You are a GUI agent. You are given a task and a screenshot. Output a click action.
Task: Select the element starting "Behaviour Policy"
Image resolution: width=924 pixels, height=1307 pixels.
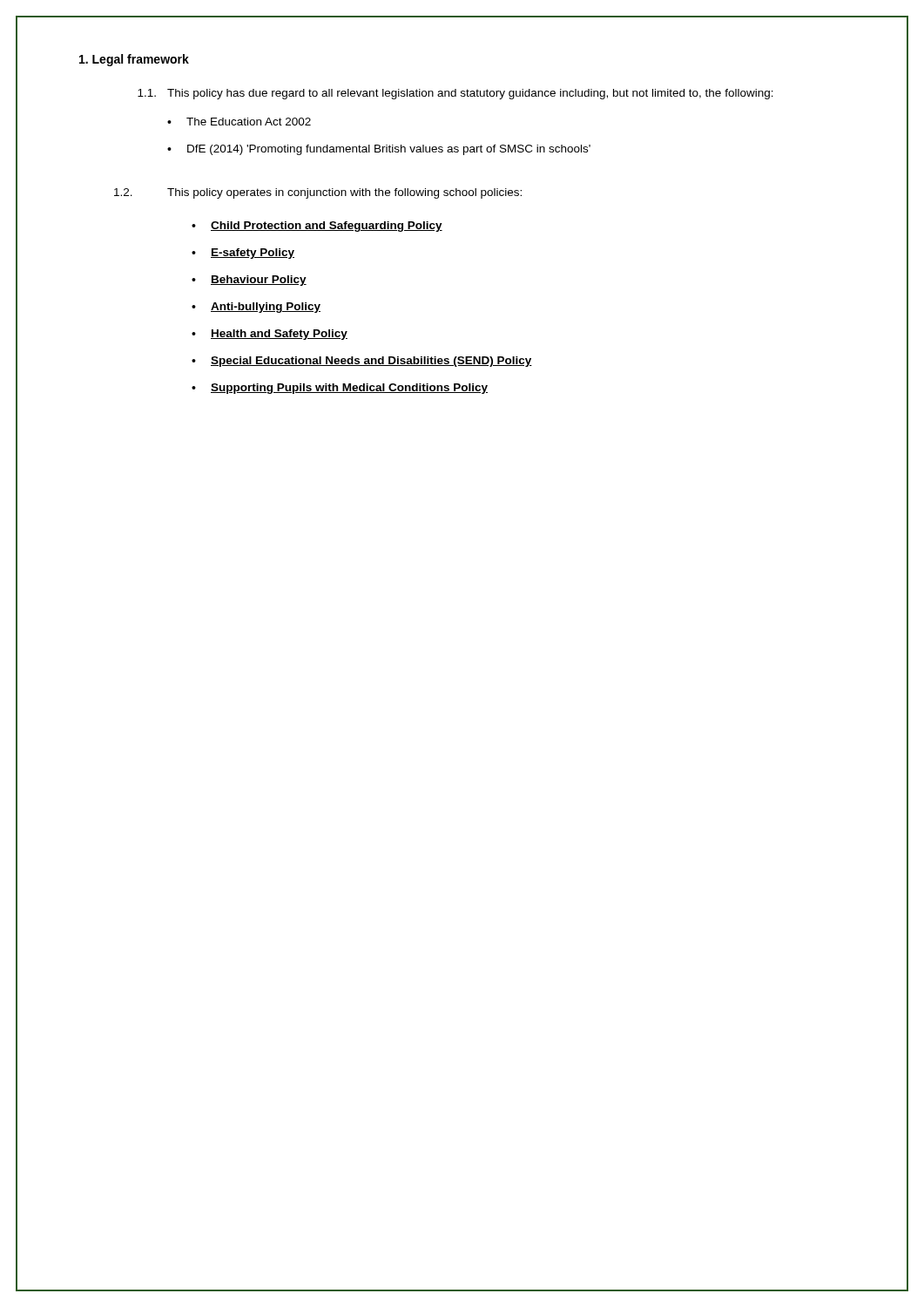258,280
